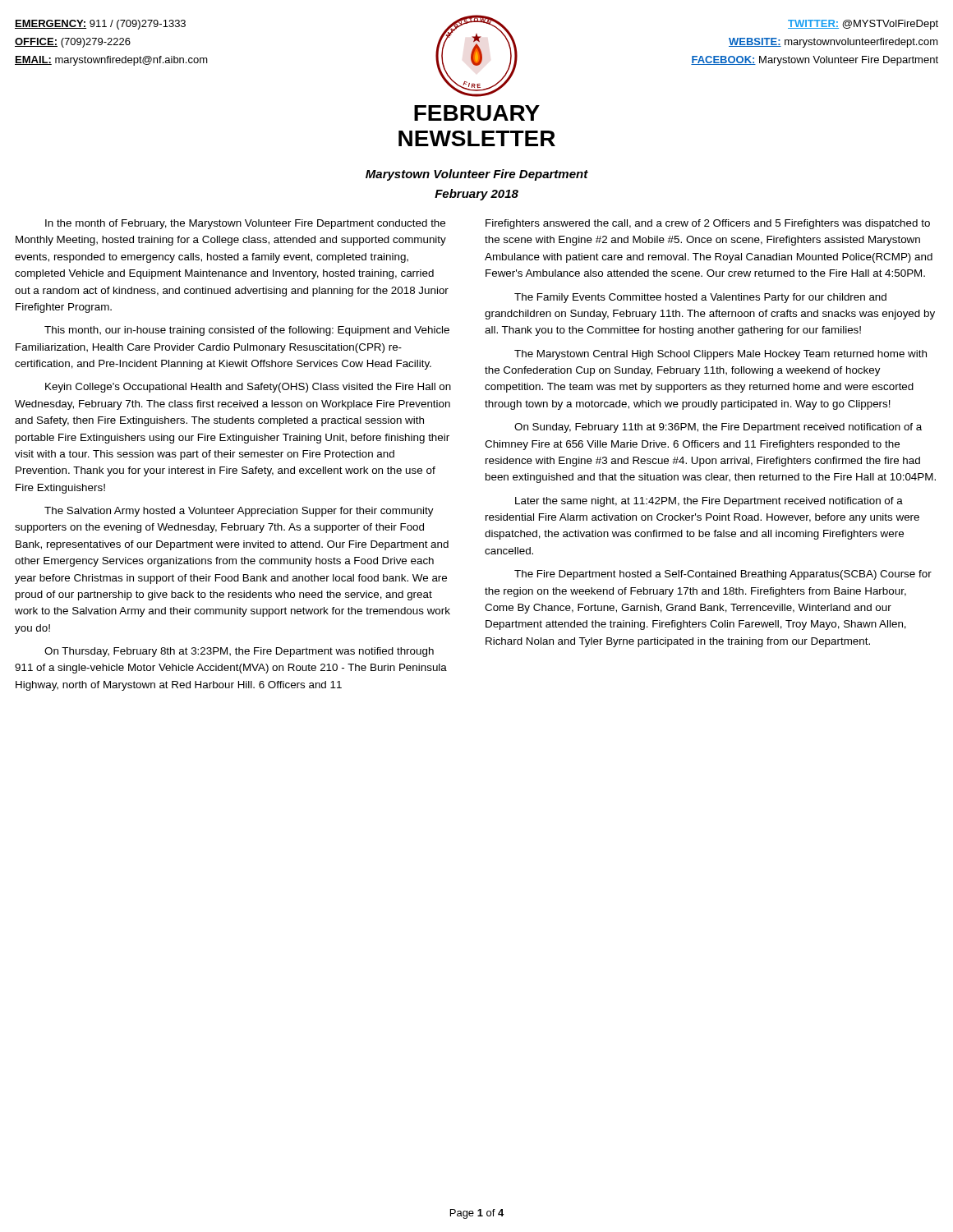This screenshot has height=1232, width=953.
Task: Locate the element starting "Firefighters answered the call, and a"
Action: (711, 249)
